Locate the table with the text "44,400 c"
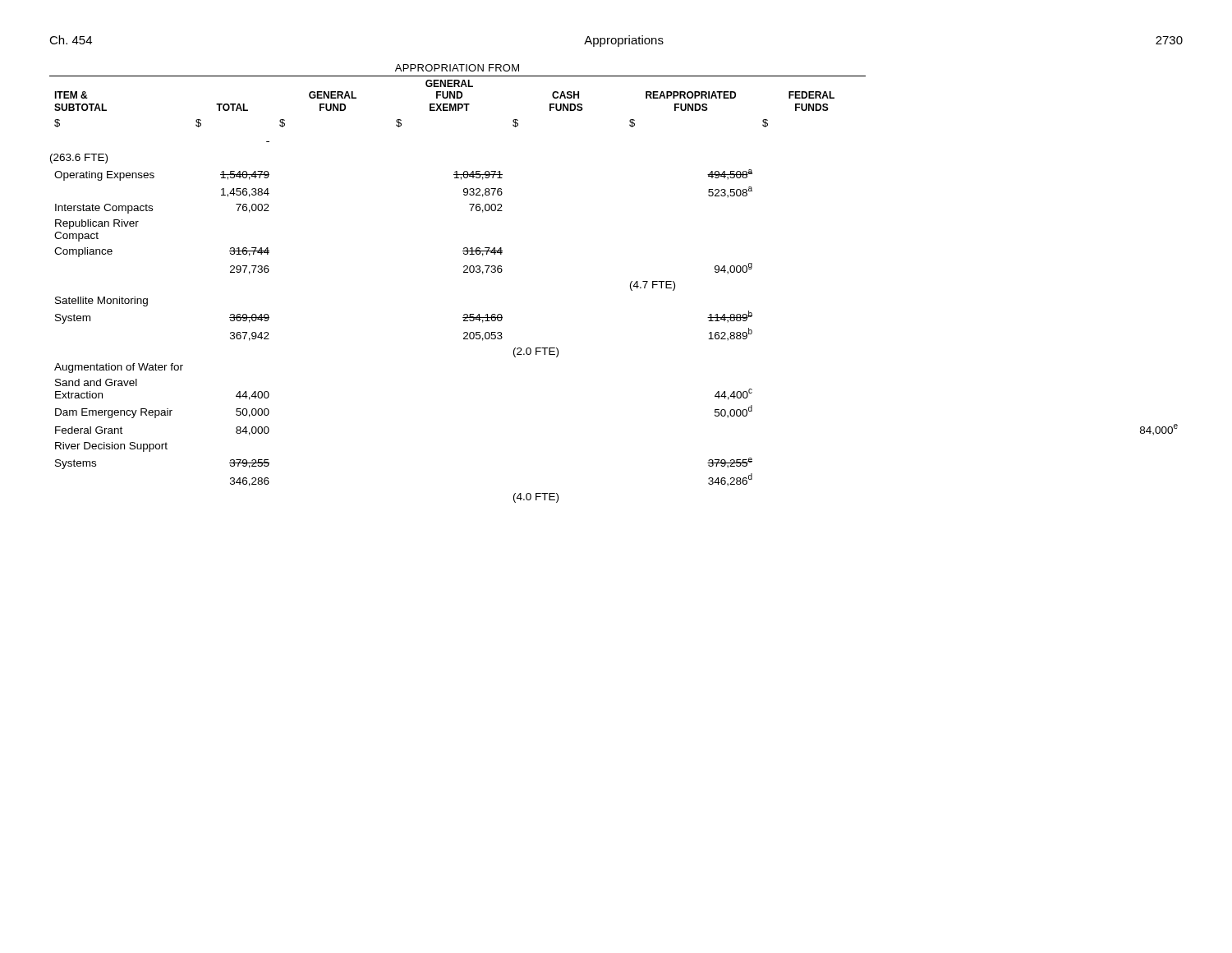The image size is (1232, 953). coord(616,282)
